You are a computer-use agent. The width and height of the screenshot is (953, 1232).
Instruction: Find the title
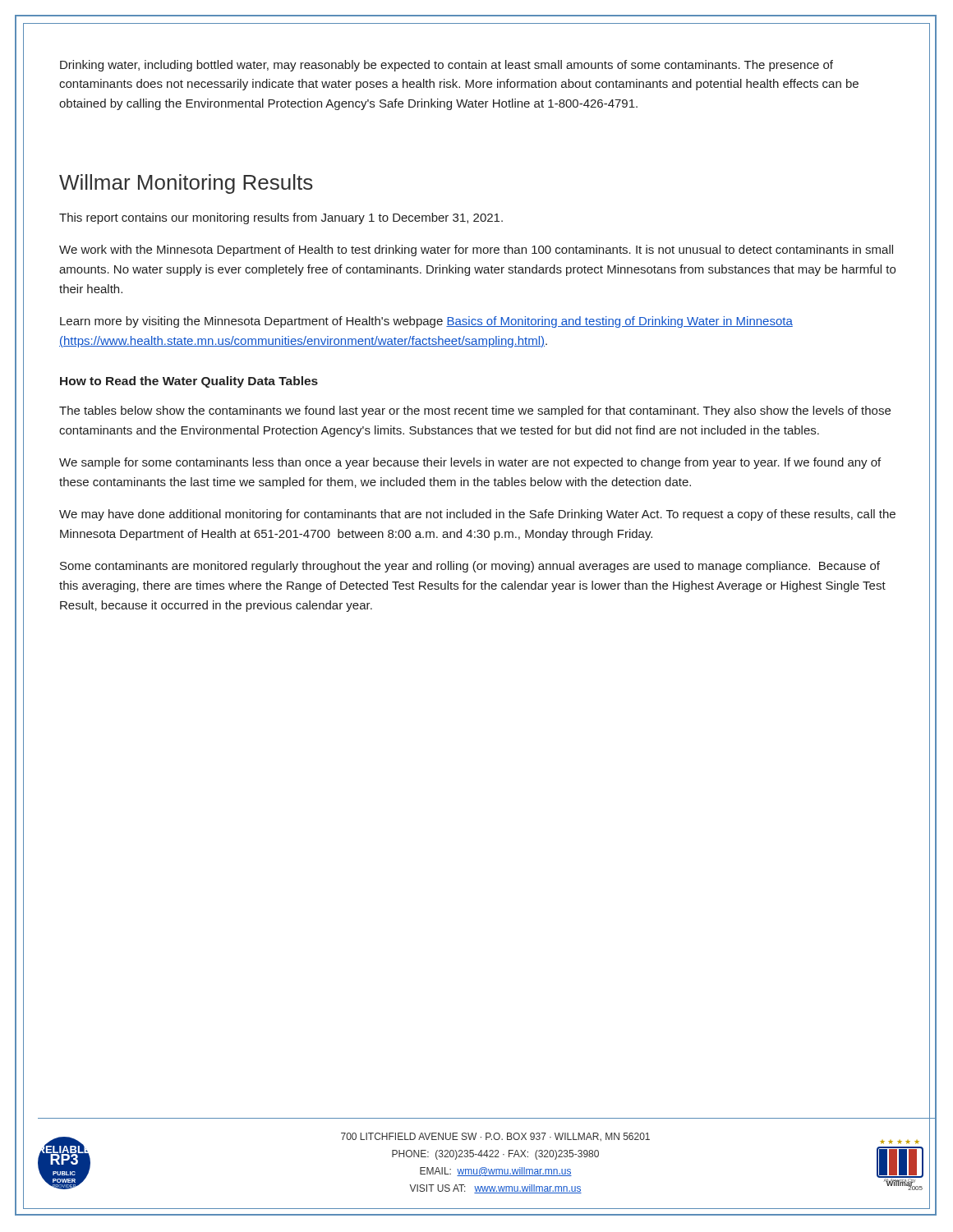[478, 183]
